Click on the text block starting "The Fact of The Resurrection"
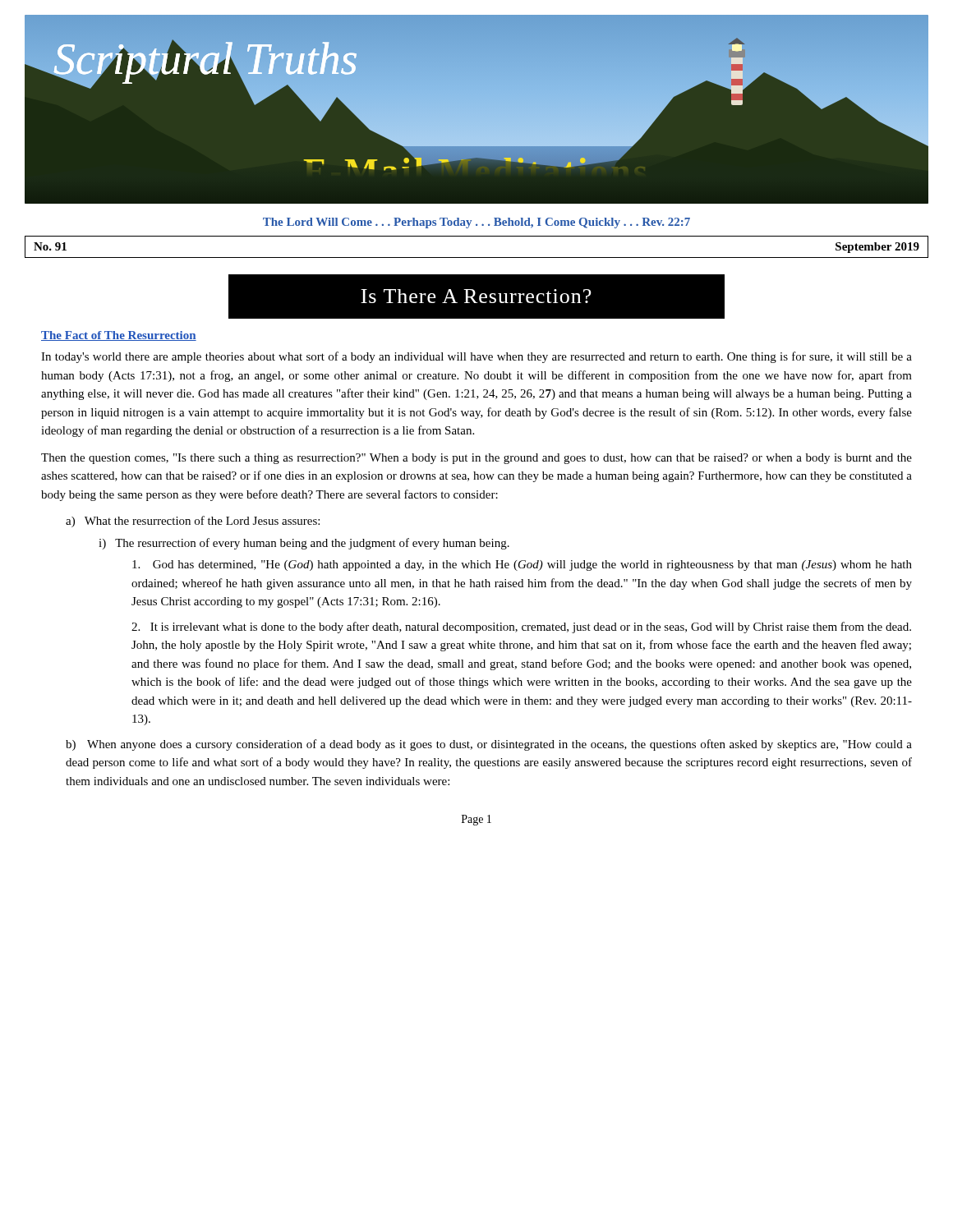 point(119,335)
